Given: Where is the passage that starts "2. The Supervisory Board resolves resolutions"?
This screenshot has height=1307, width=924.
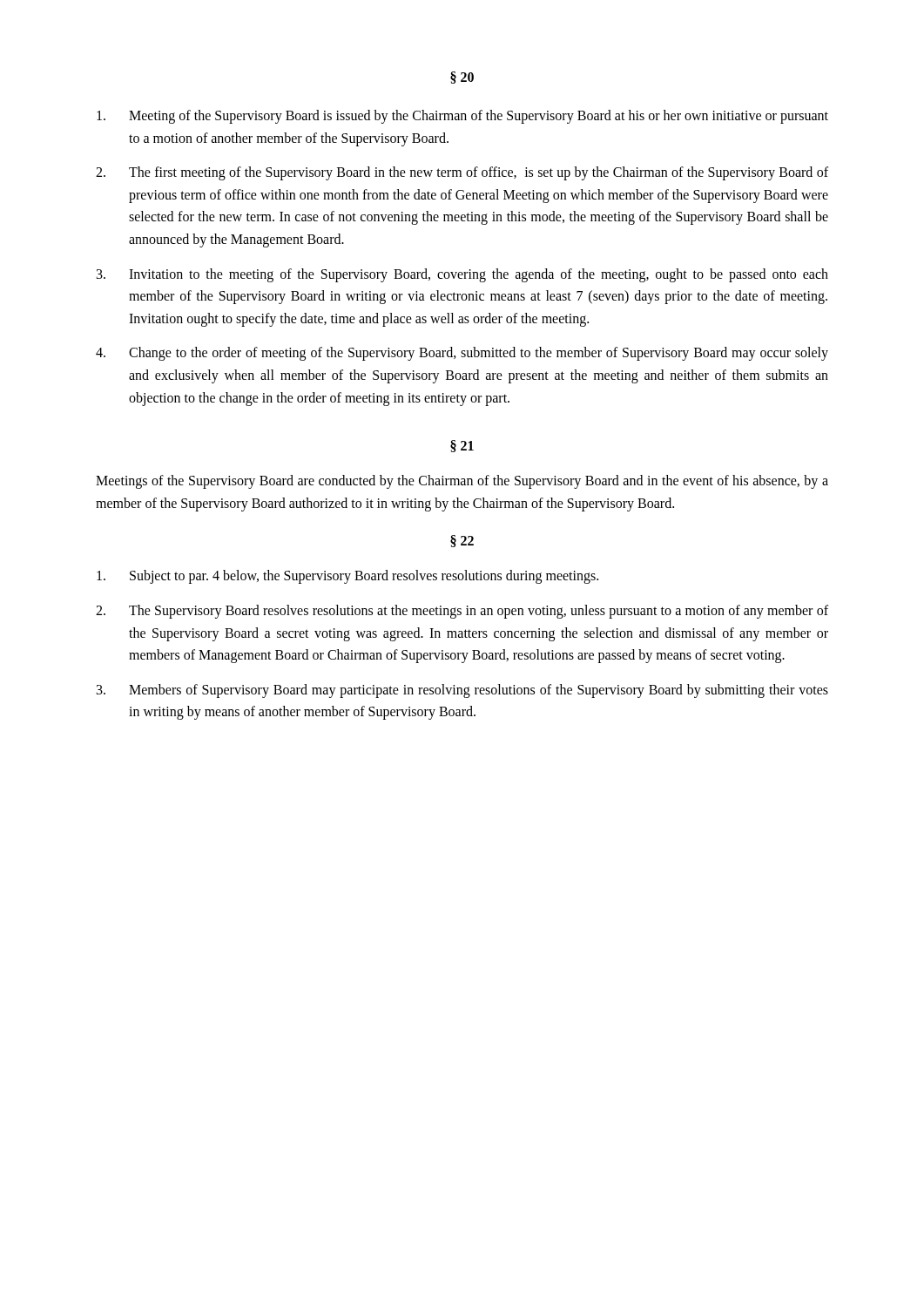Looking at the screenshot, I should [462, 633].
